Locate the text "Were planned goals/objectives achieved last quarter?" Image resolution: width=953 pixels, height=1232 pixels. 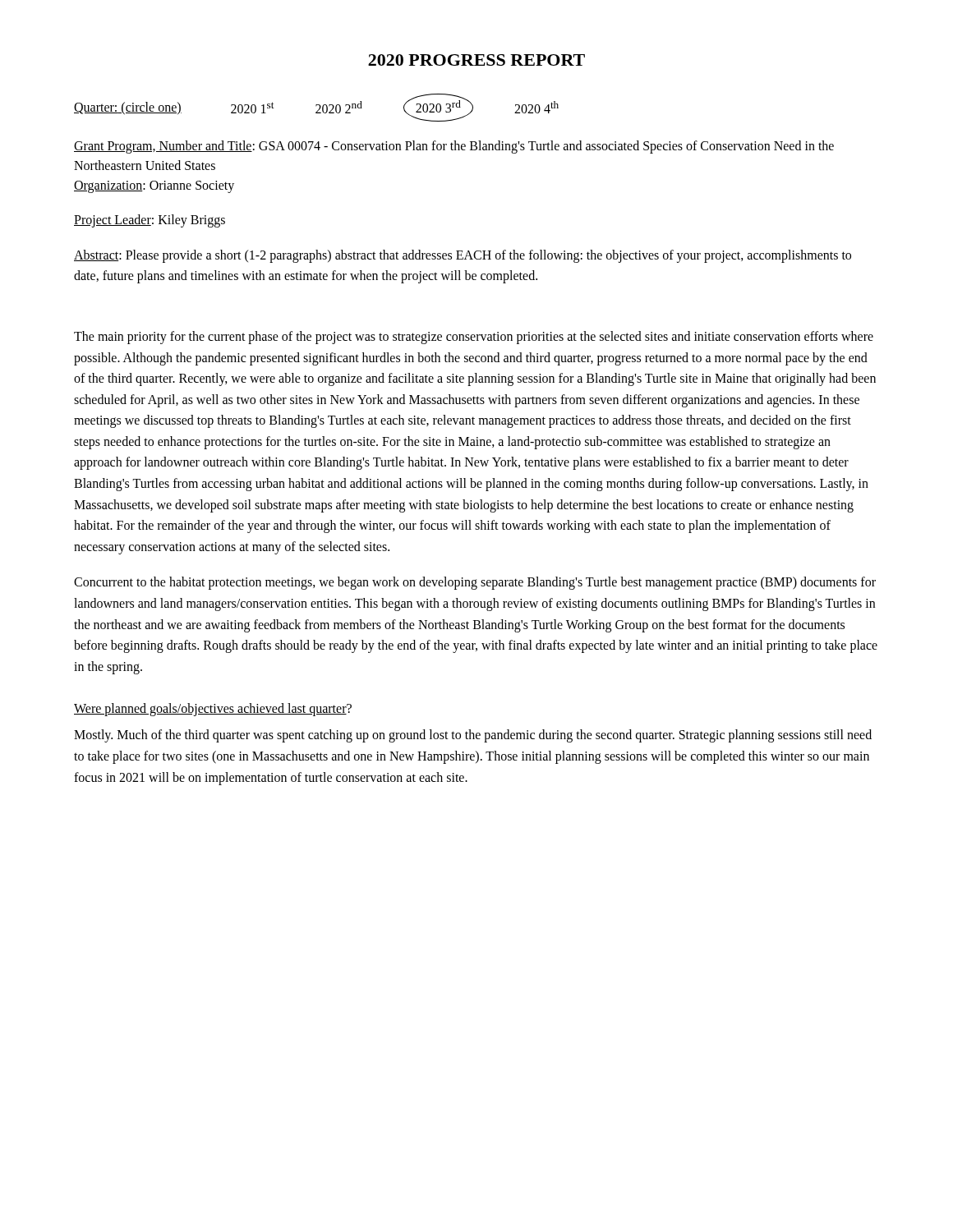213,709
